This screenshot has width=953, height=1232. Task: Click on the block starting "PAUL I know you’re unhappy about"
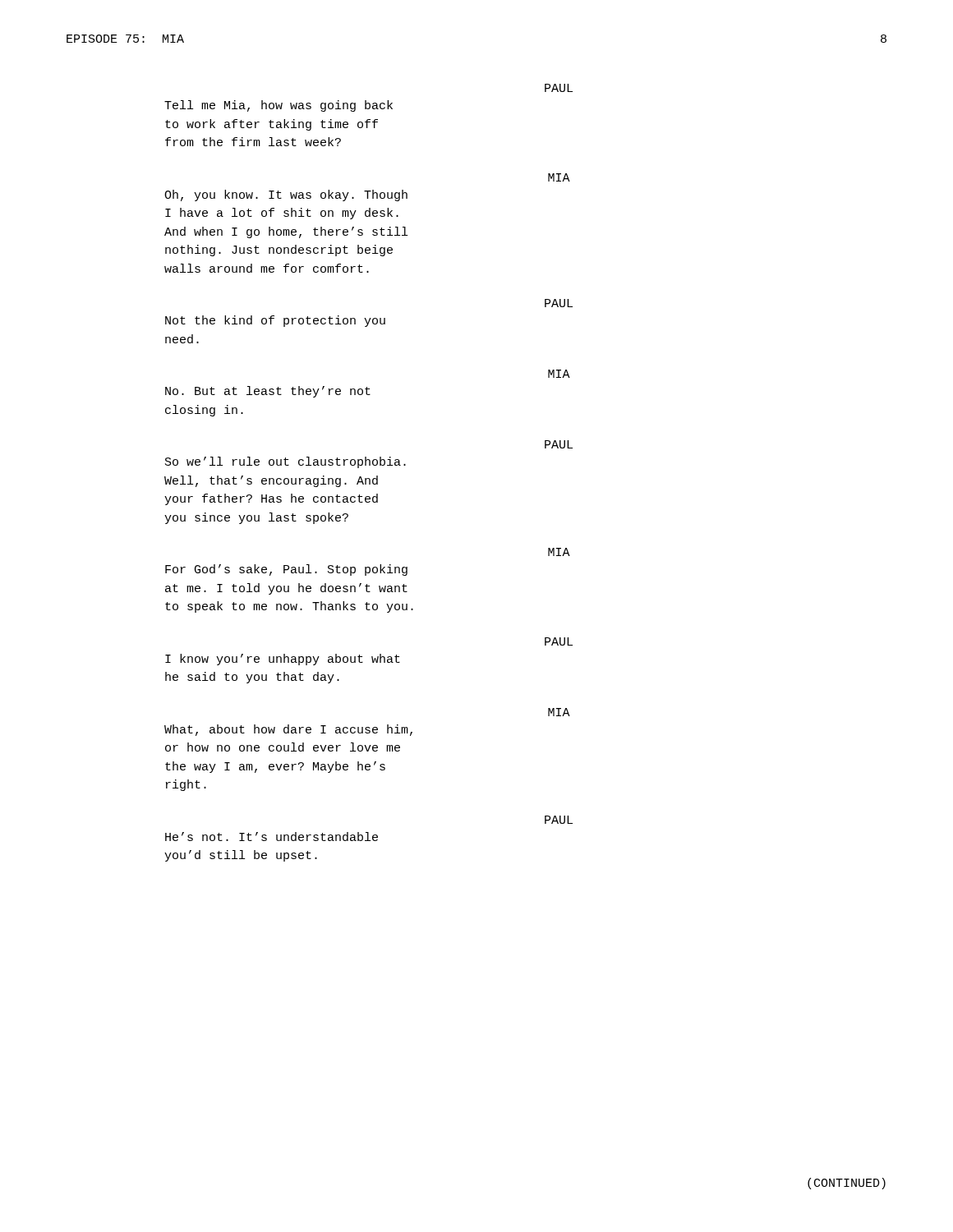click(559, 641)
